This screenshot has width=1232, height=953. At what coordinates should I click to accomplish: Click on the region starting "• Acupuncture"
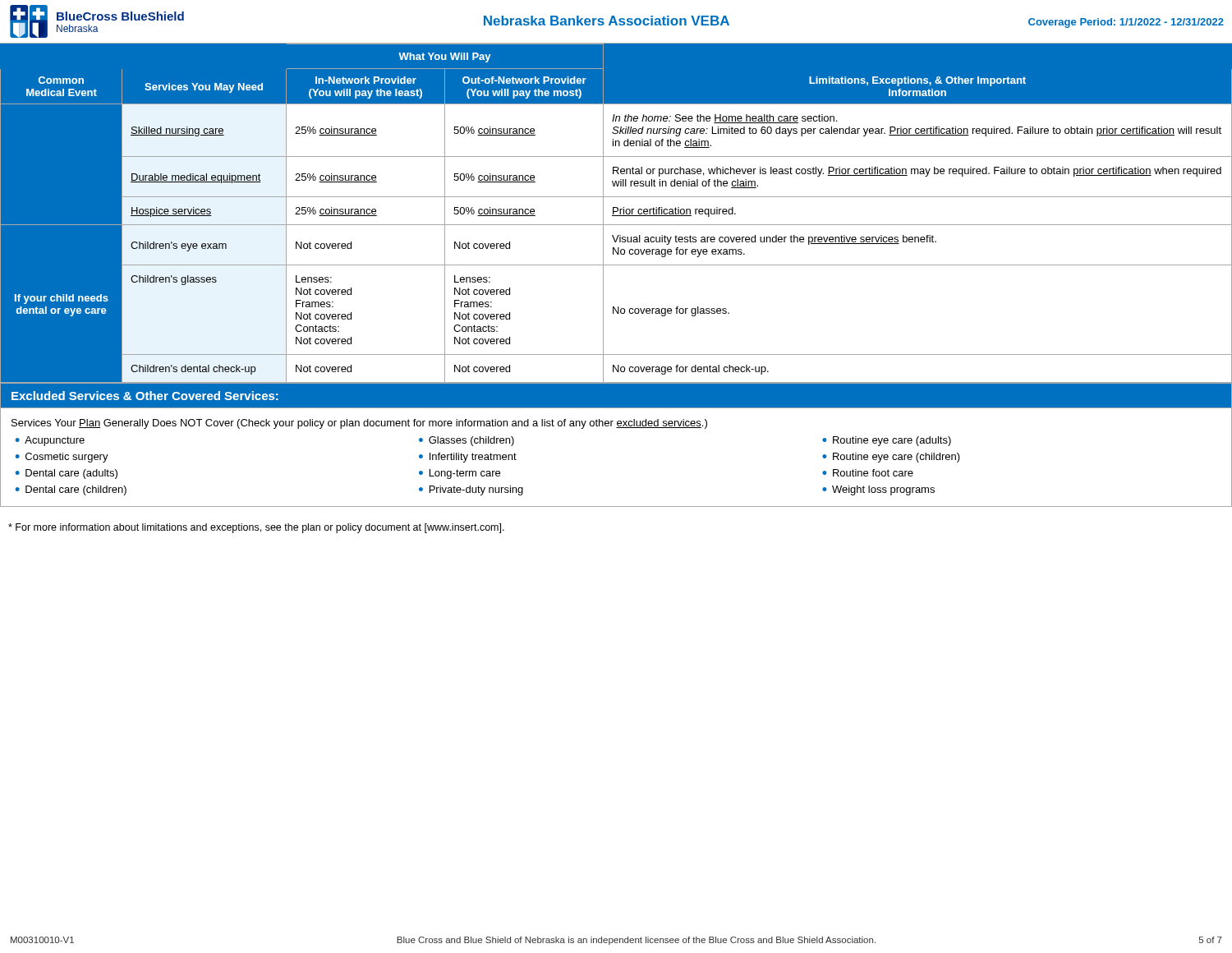pyautogui.click(x=50, y=441)
